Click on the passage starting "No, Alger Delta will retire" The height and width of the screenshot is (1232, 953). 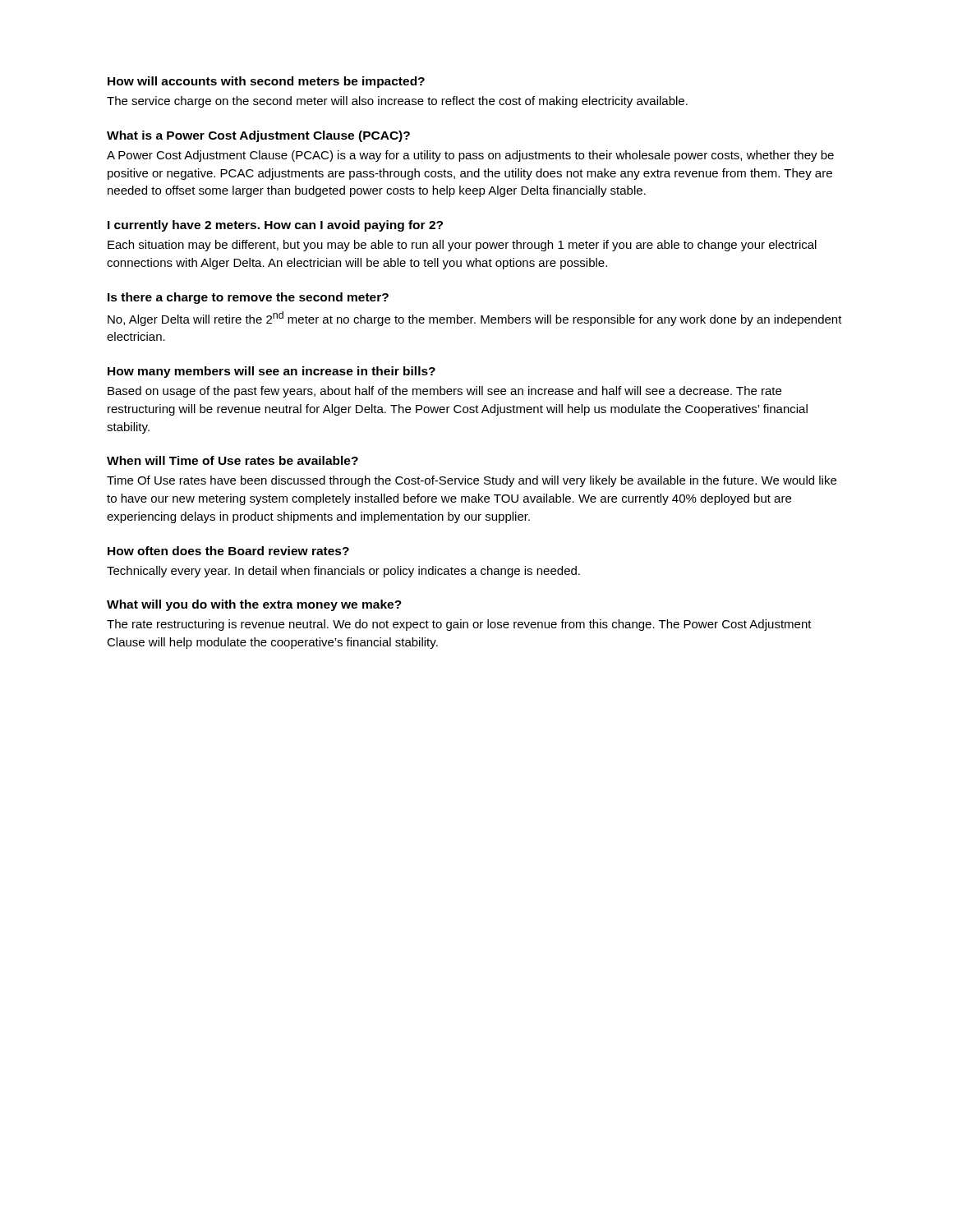coord(474,326)
